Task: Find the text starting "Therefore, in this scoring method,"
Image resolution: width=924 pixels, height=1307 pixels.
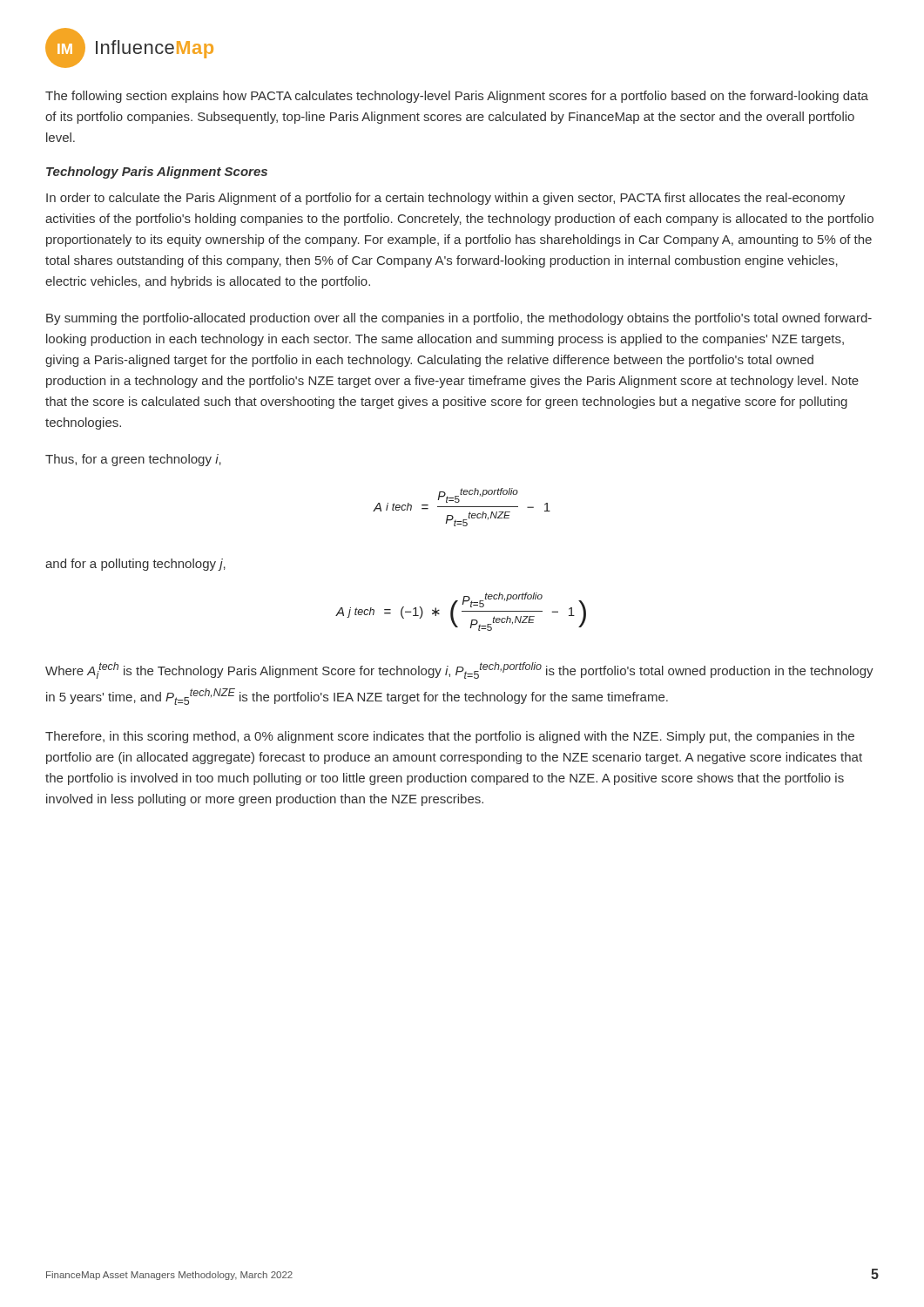Action: coord(454,767)
